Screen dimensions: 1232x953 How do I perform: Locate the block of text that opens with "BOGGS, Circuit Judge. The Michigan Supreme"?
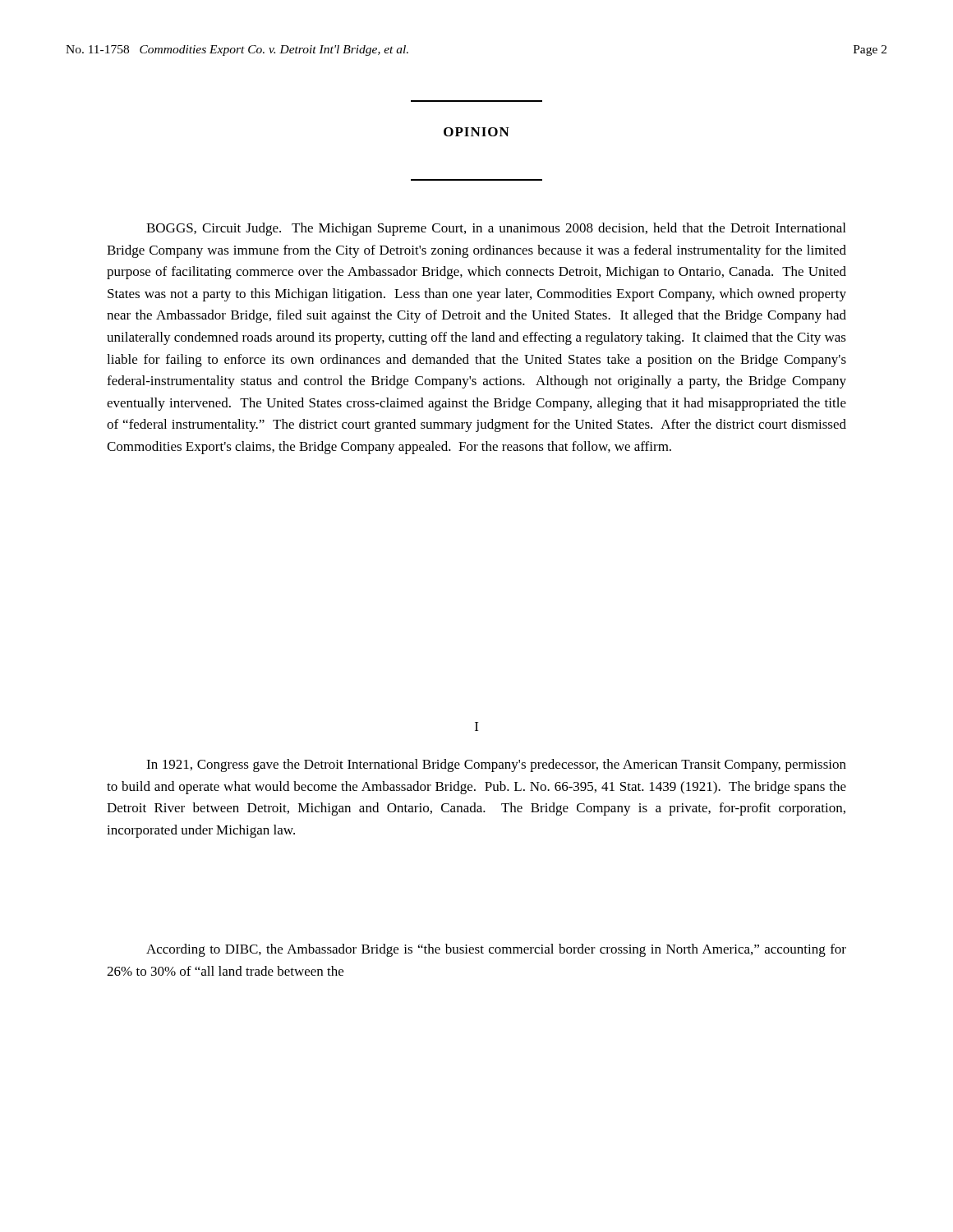point(476,338)
